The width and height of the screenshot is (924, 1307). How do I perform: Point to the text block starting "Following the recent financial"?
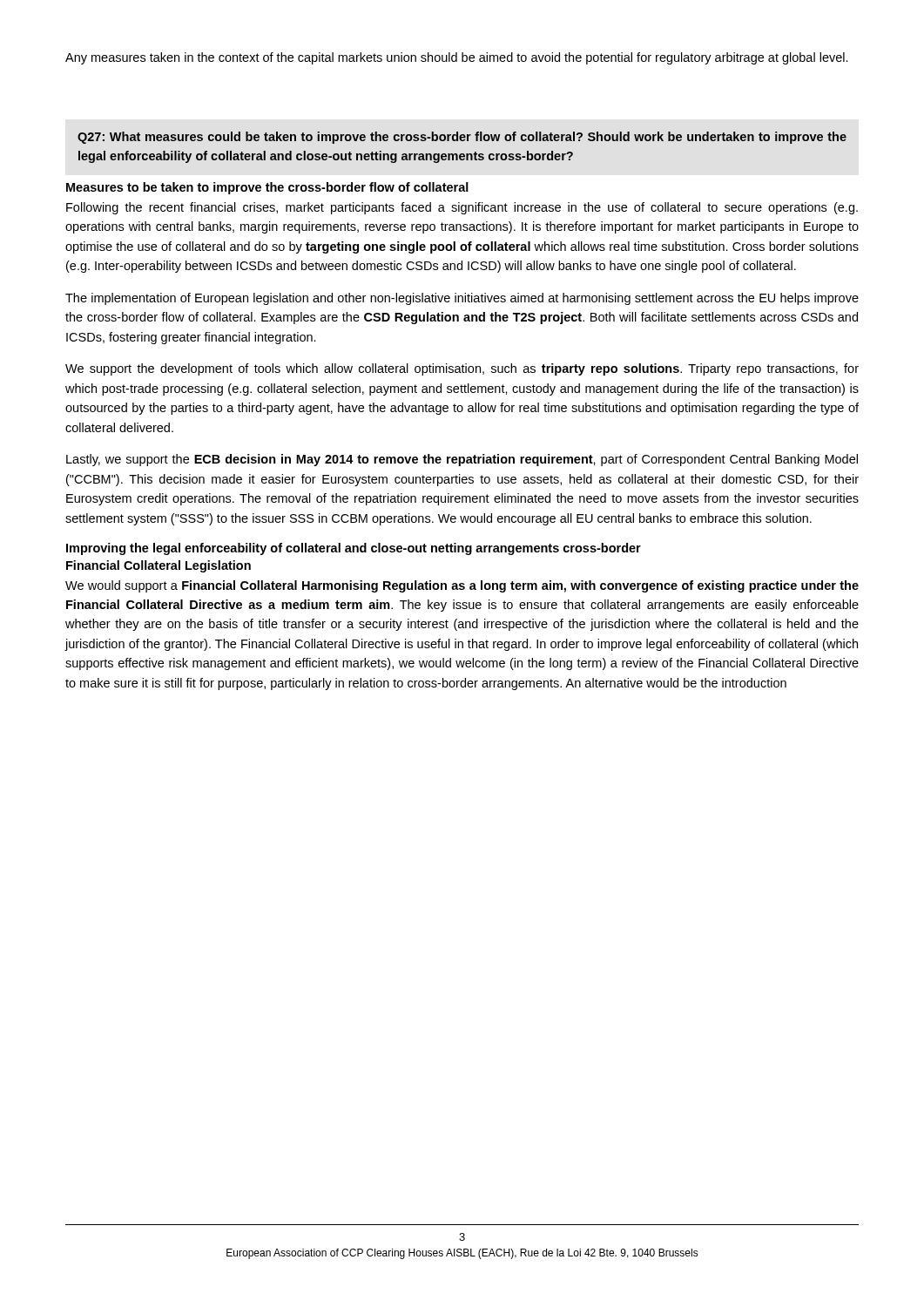(x=462, y=237)
